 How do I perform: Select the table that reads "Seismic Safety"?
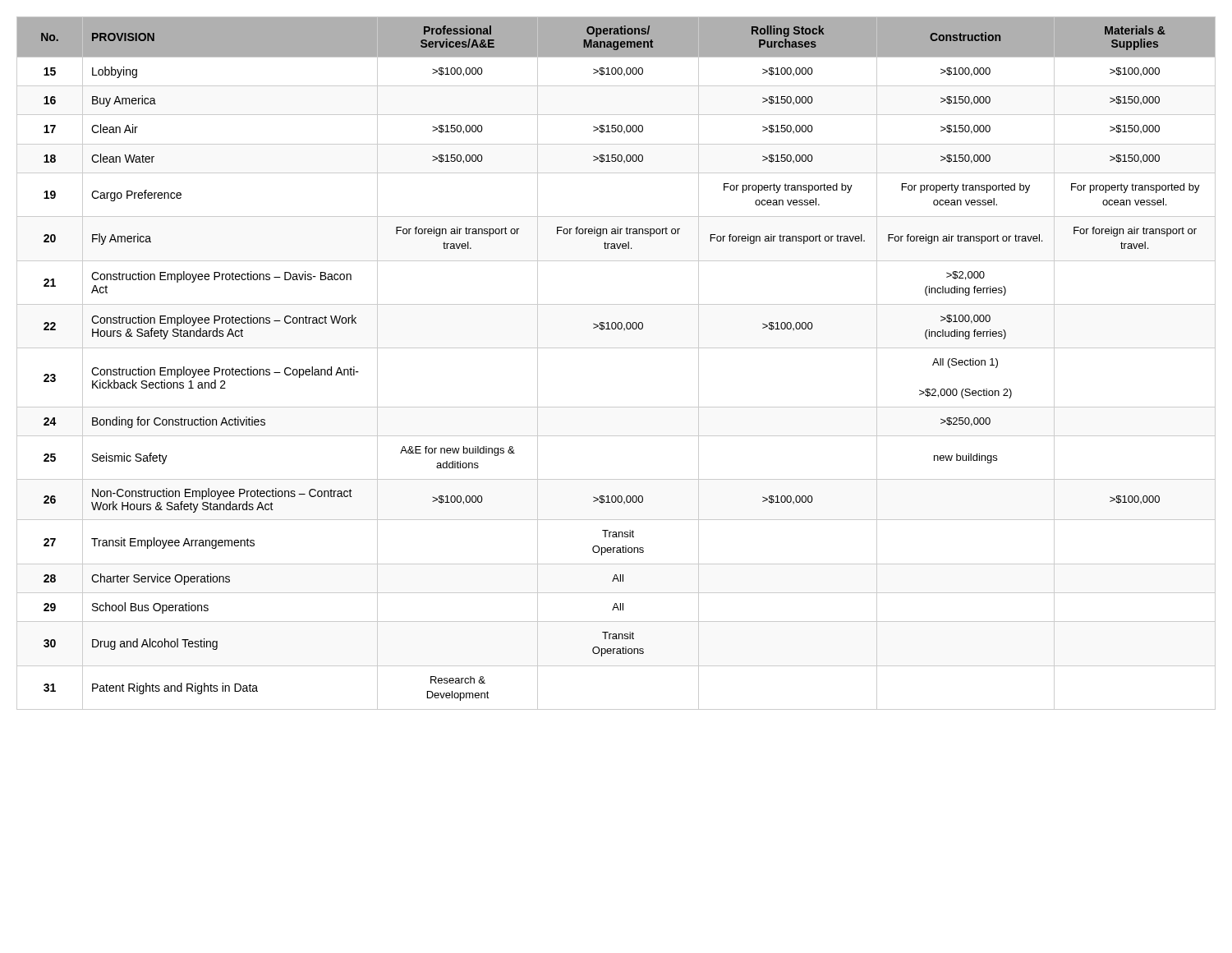[616, 363]
